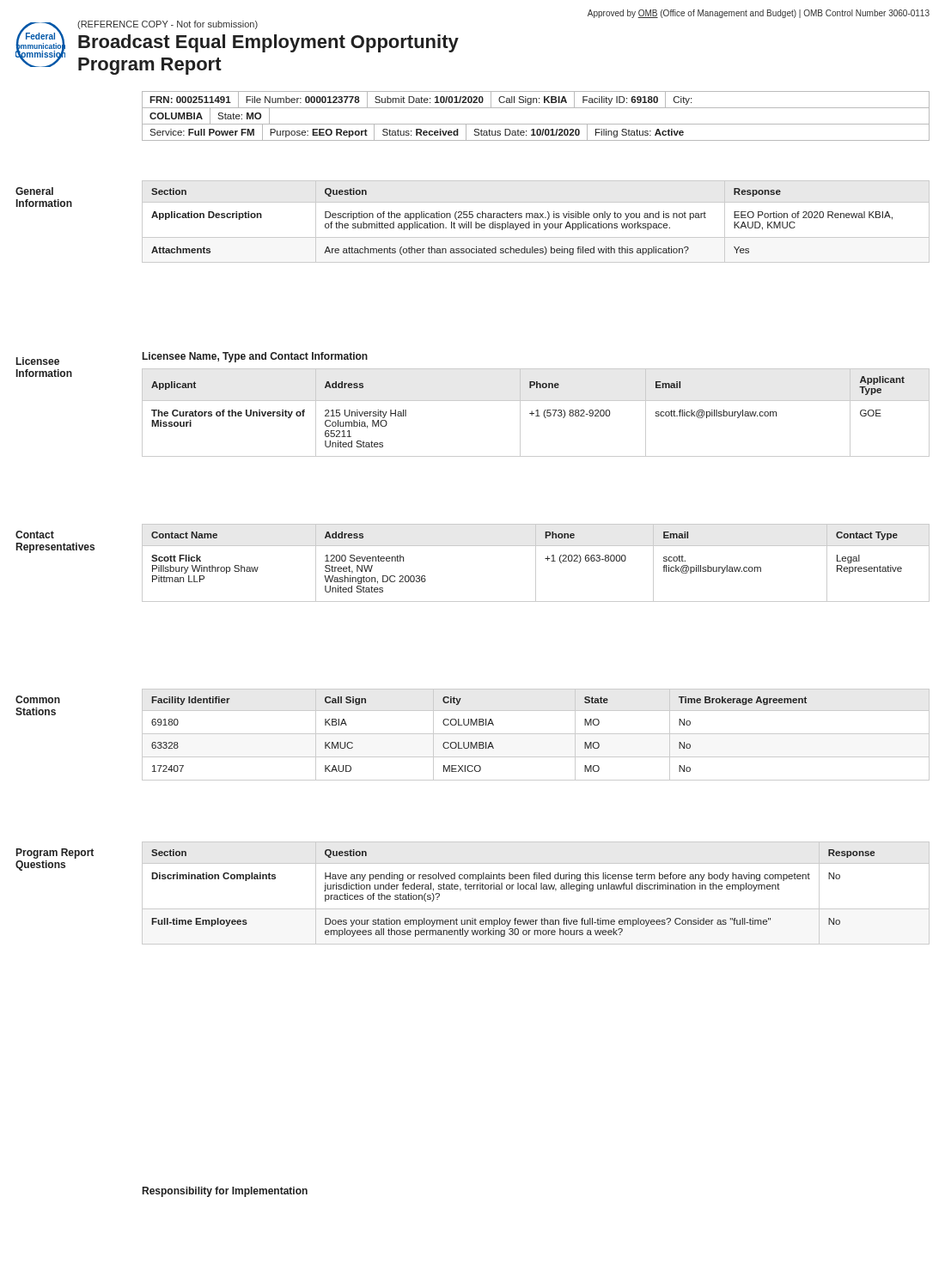Select the table that reads "+1 (202) 663-8000"
The height and width of the screenshot is (1288, 945).
click(x=536, y=563)
